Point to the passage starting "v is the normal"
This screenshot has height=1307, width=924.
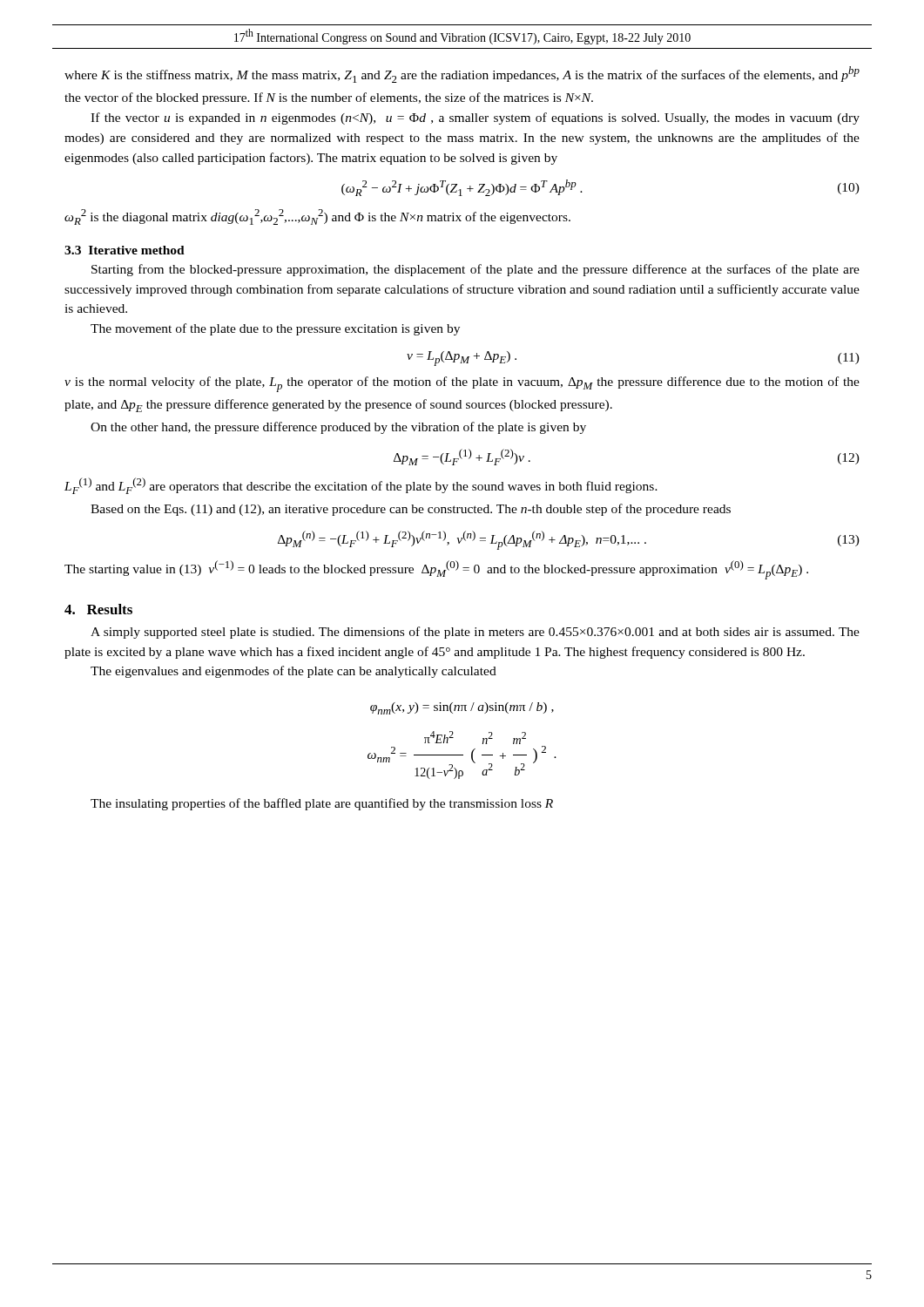coord(462,394)
